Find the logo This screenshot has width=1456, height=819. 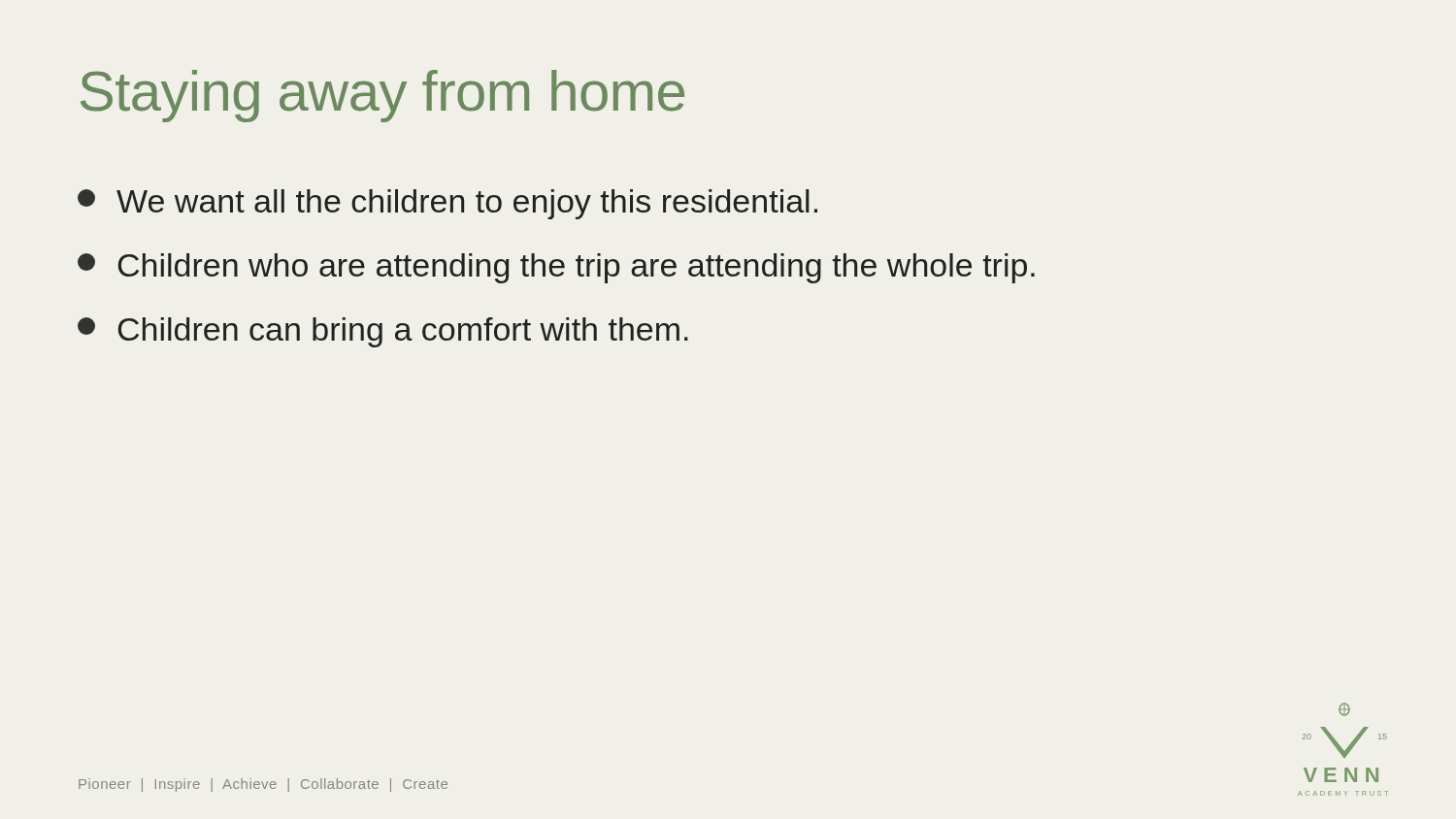pyautogui.click(x=1344, y=751)
